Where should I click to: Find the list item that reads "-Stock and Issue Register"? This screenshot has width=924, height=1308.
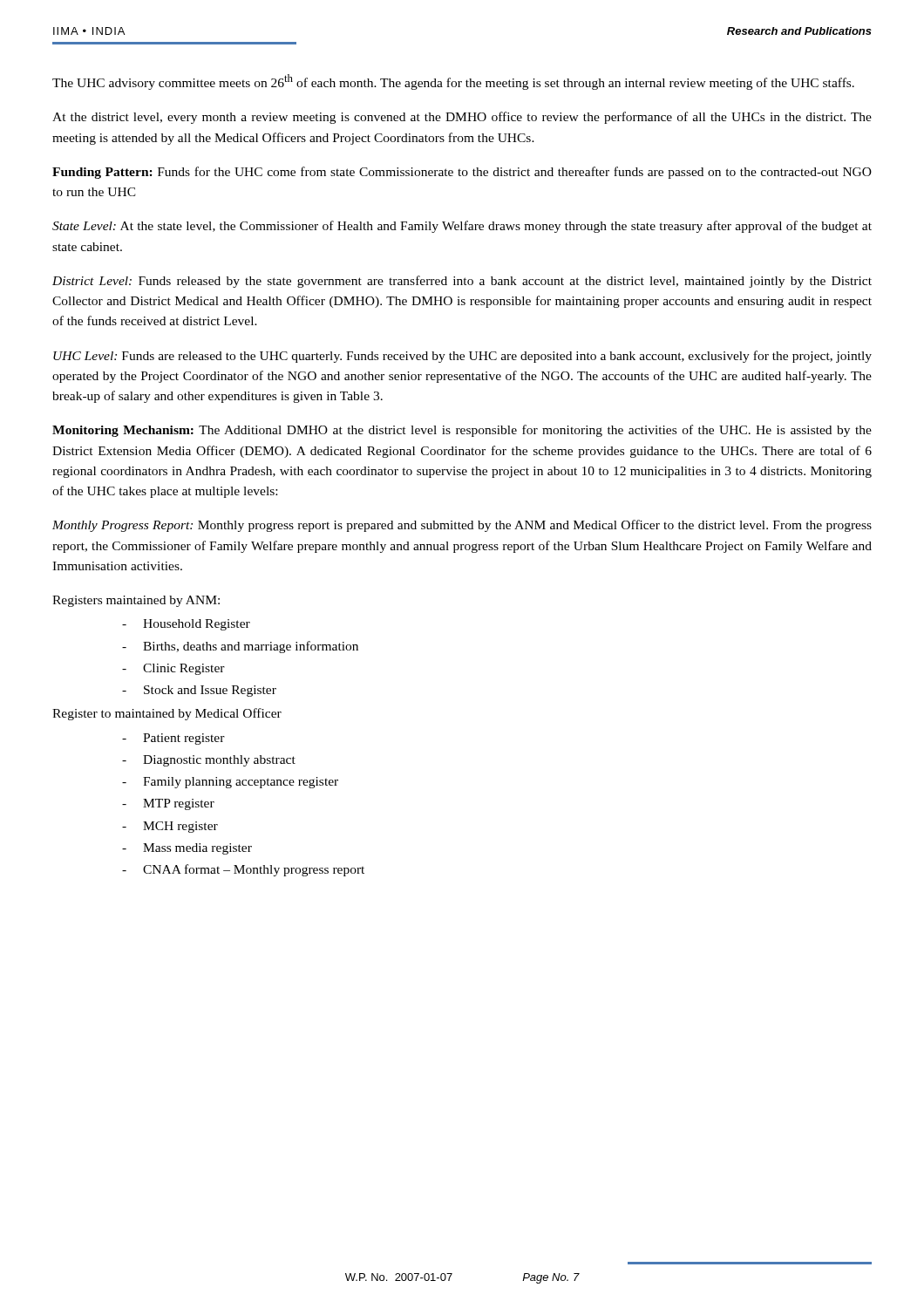(x=199, y=690)
